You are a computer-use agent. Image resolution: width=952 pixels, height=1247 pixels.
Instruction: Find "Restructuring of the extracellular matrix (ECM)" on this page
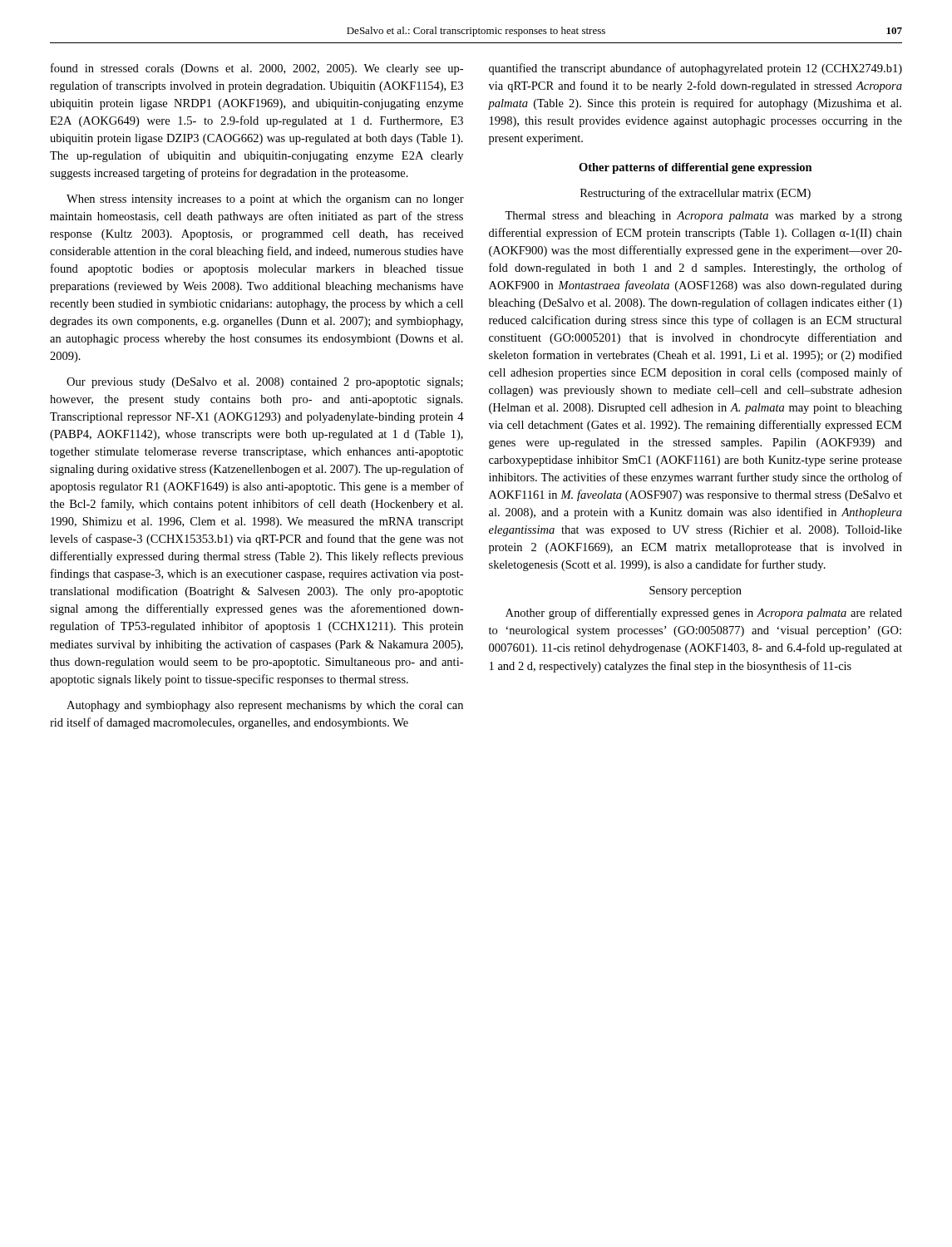click(x=695, y=193)
